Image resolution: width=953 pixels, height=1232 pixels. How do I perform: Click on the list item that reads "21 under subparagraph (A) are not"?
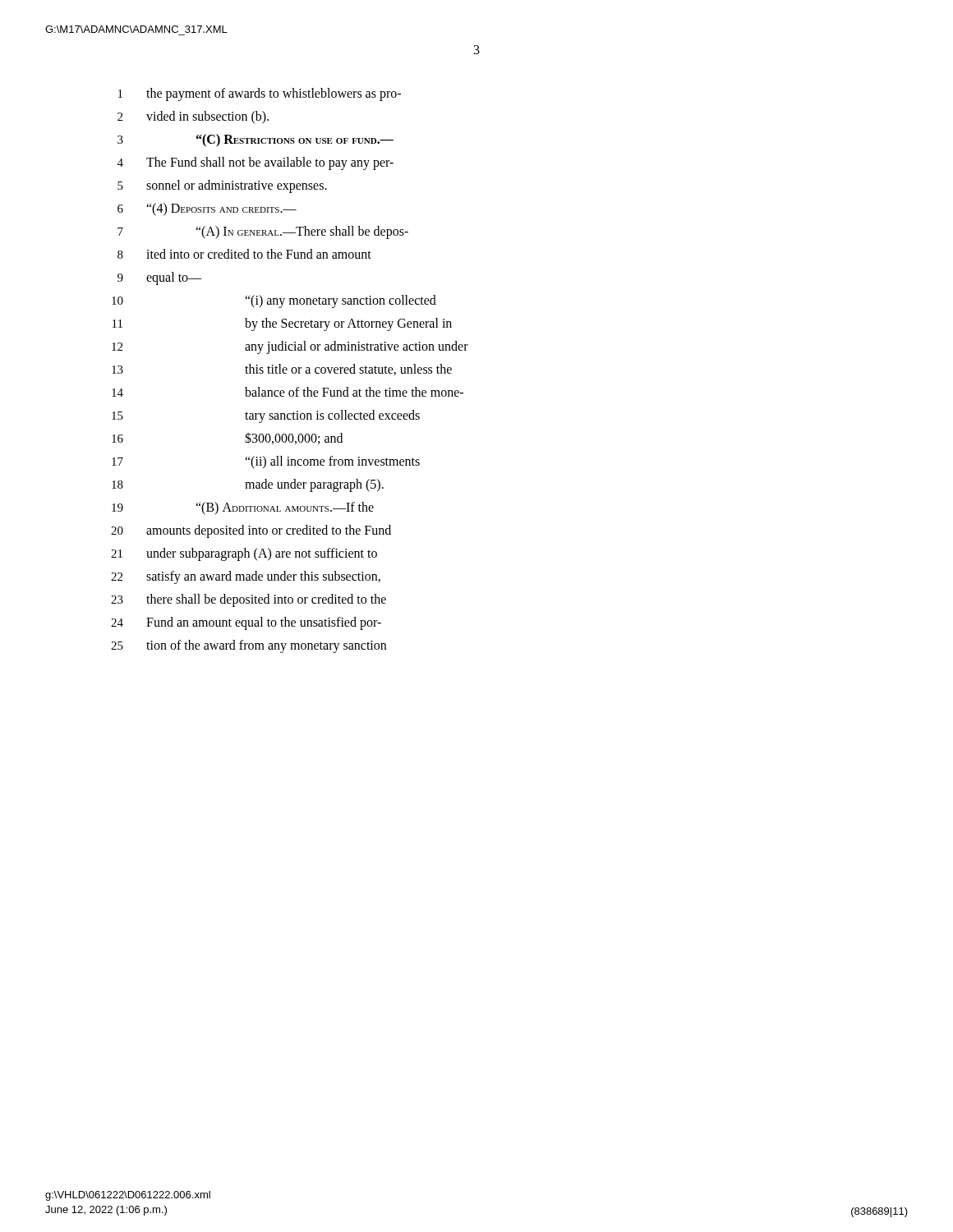[244, 554]
